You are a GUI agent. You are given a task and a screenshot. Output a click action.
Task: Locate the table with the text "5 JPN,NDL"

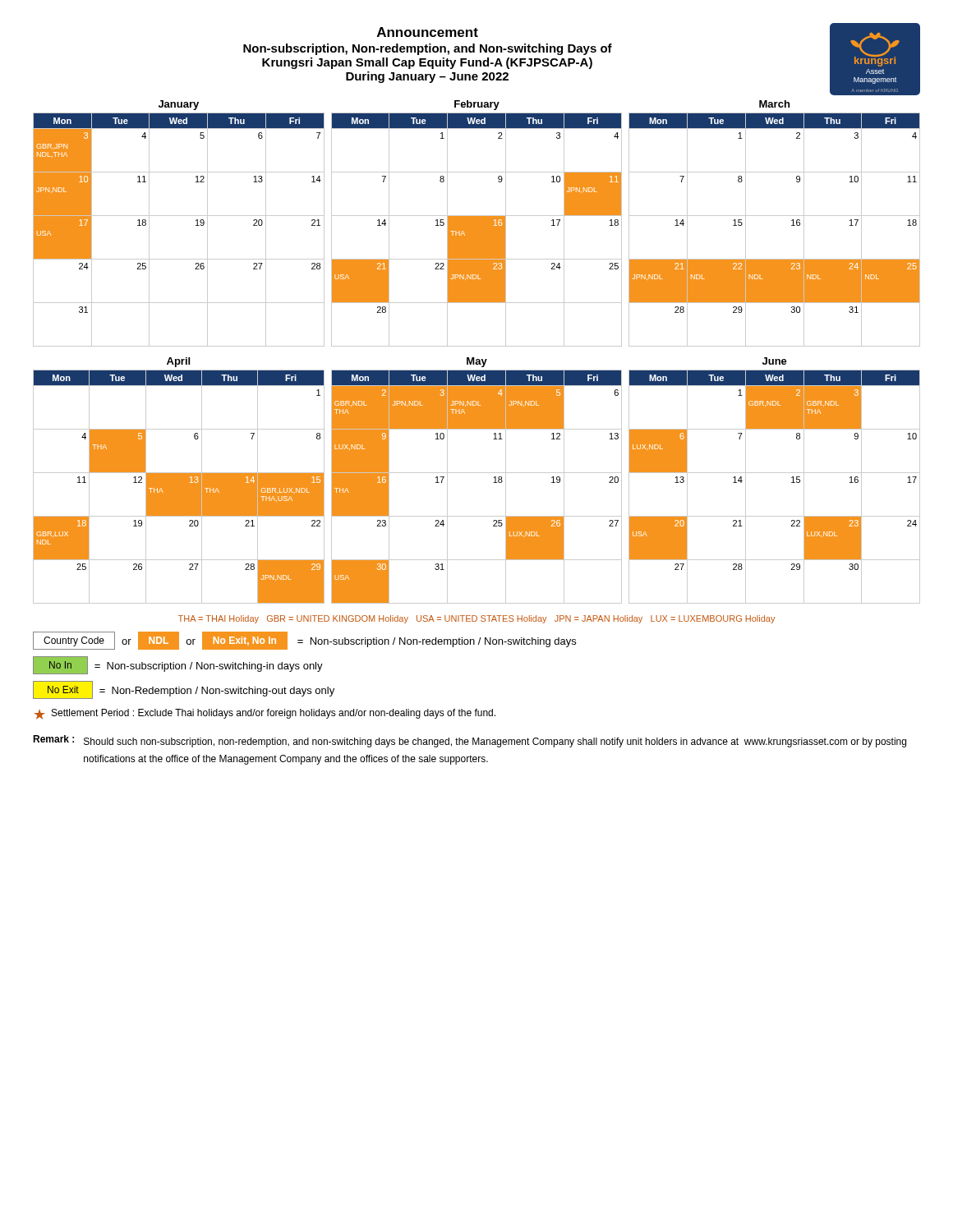coord(476,479)
